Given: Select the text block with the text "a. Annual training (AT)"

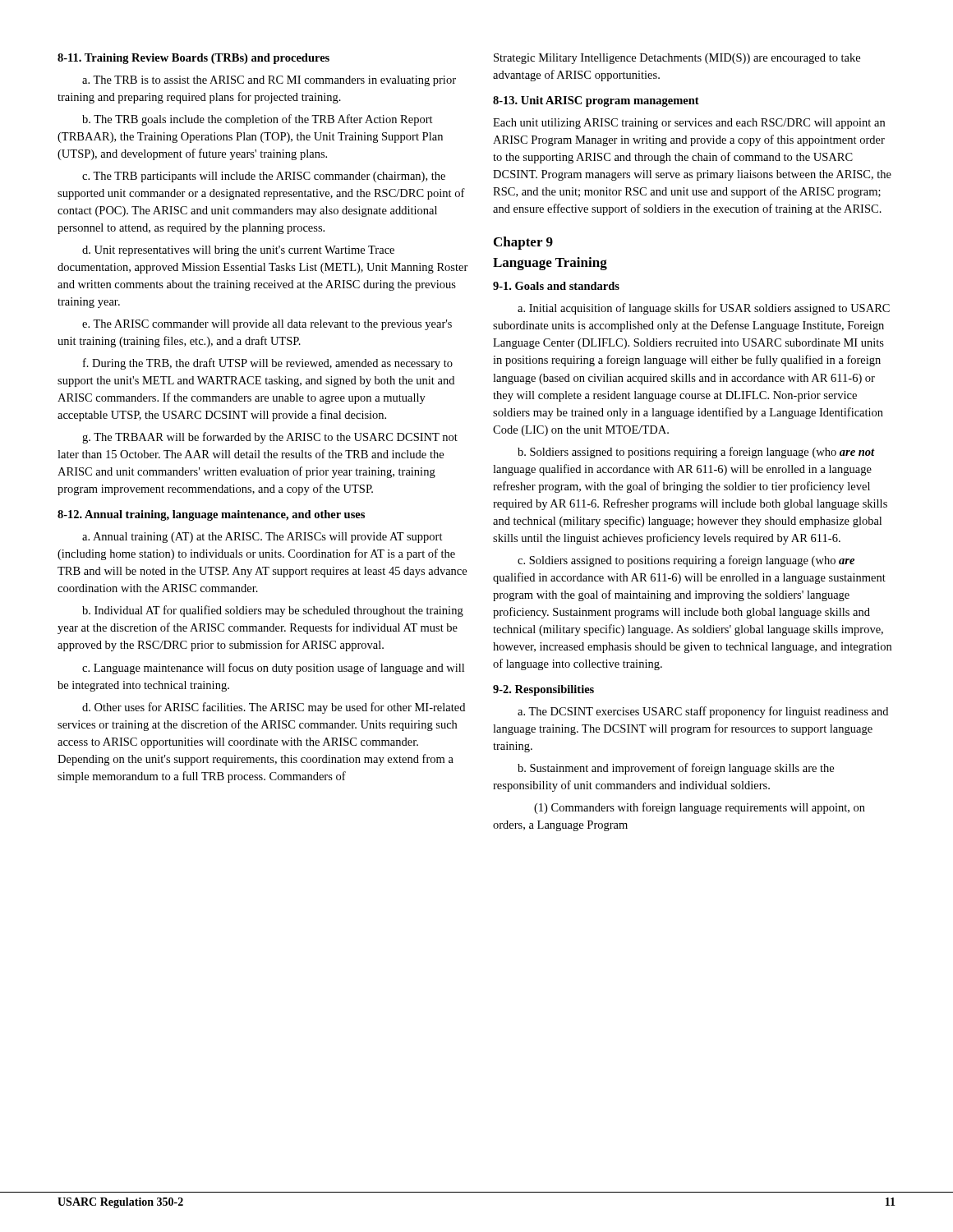Looking at the screenshot, I should 263,563.
